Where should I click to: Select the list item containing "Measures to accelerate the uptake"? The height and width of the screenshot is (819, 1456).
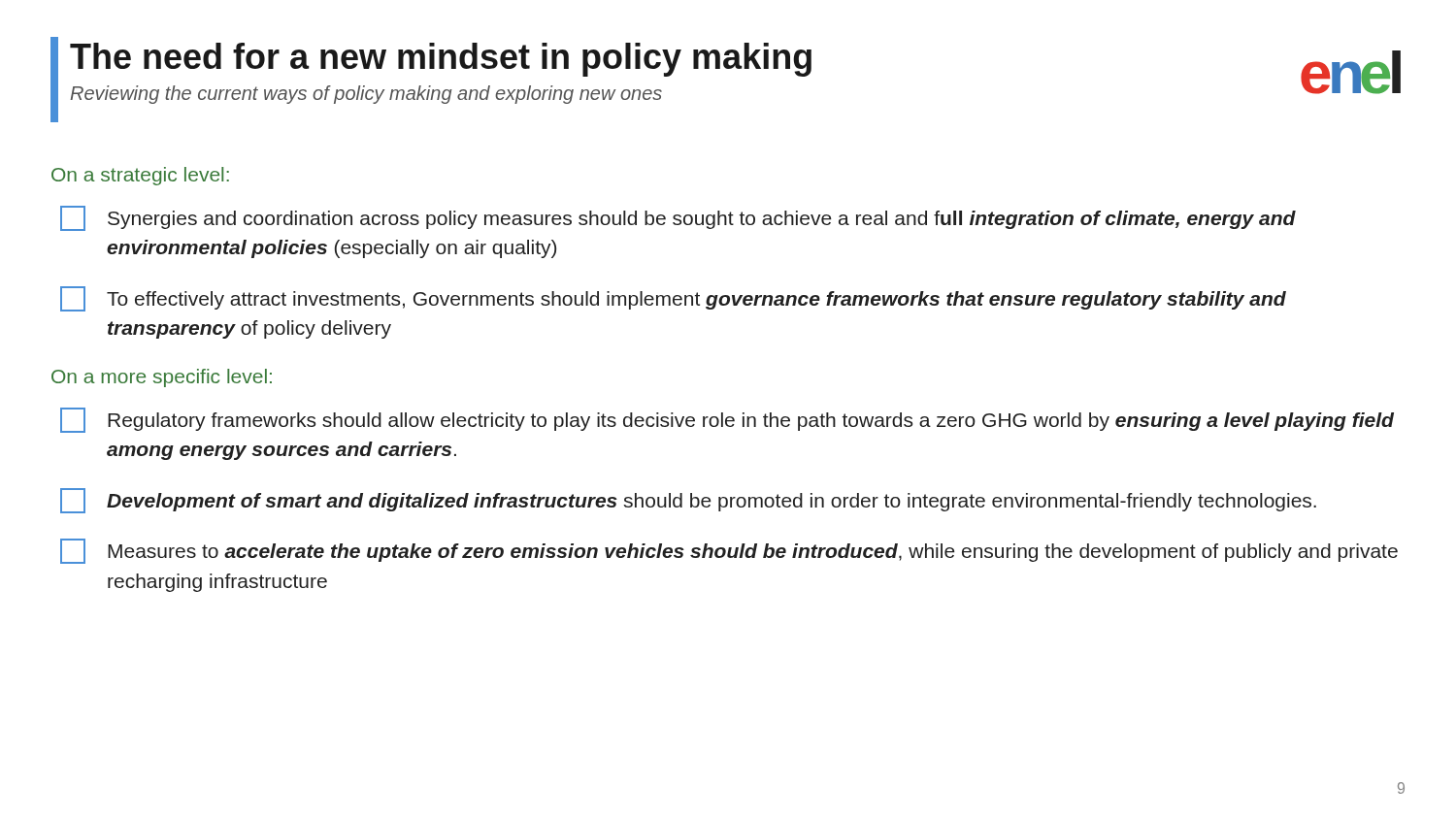733,566
